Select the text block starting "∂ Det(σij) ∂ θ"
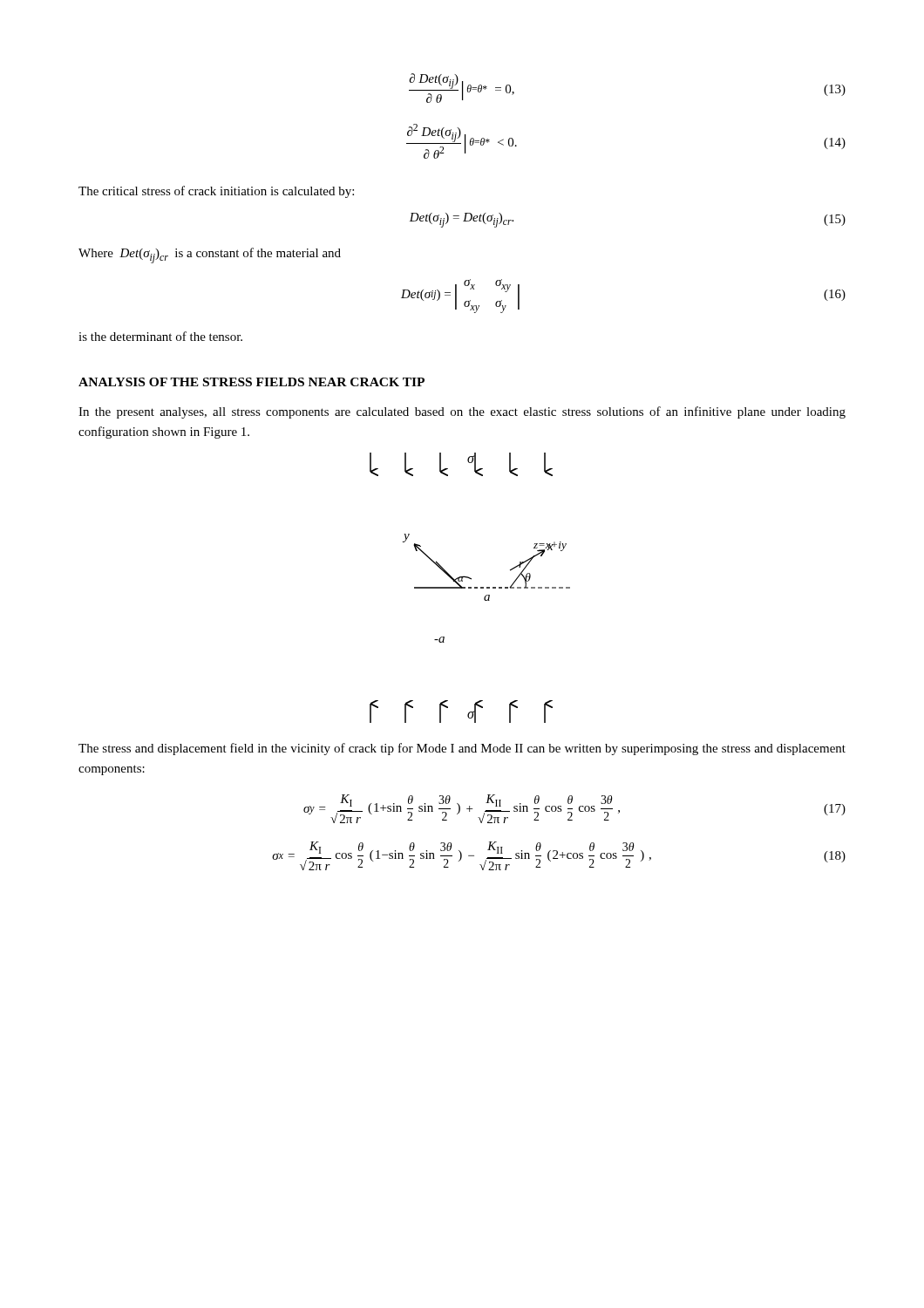 point(462,88)
